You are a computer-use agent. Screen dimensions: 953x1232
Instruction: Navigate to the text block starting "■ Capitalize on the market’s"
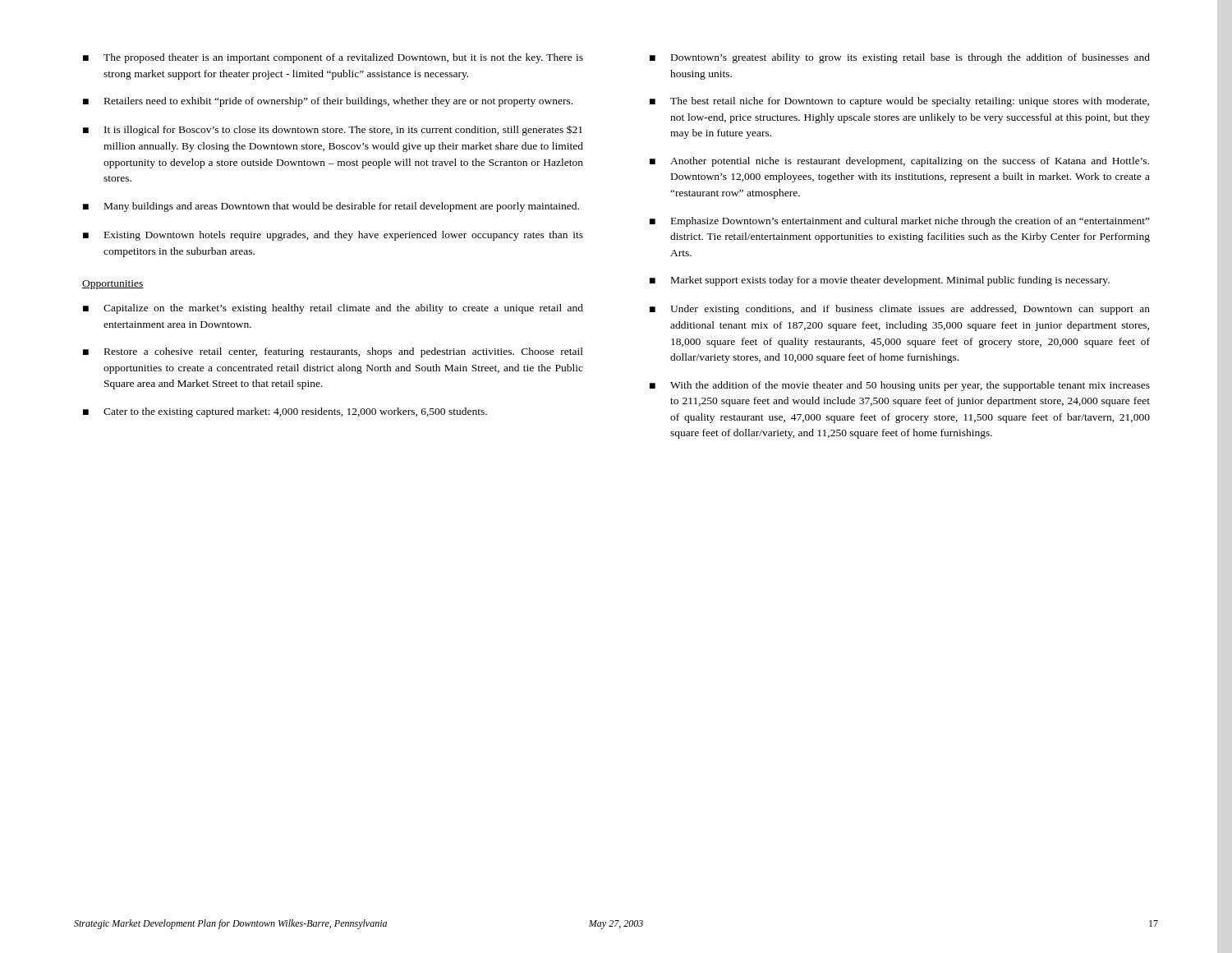pos(333,316)
